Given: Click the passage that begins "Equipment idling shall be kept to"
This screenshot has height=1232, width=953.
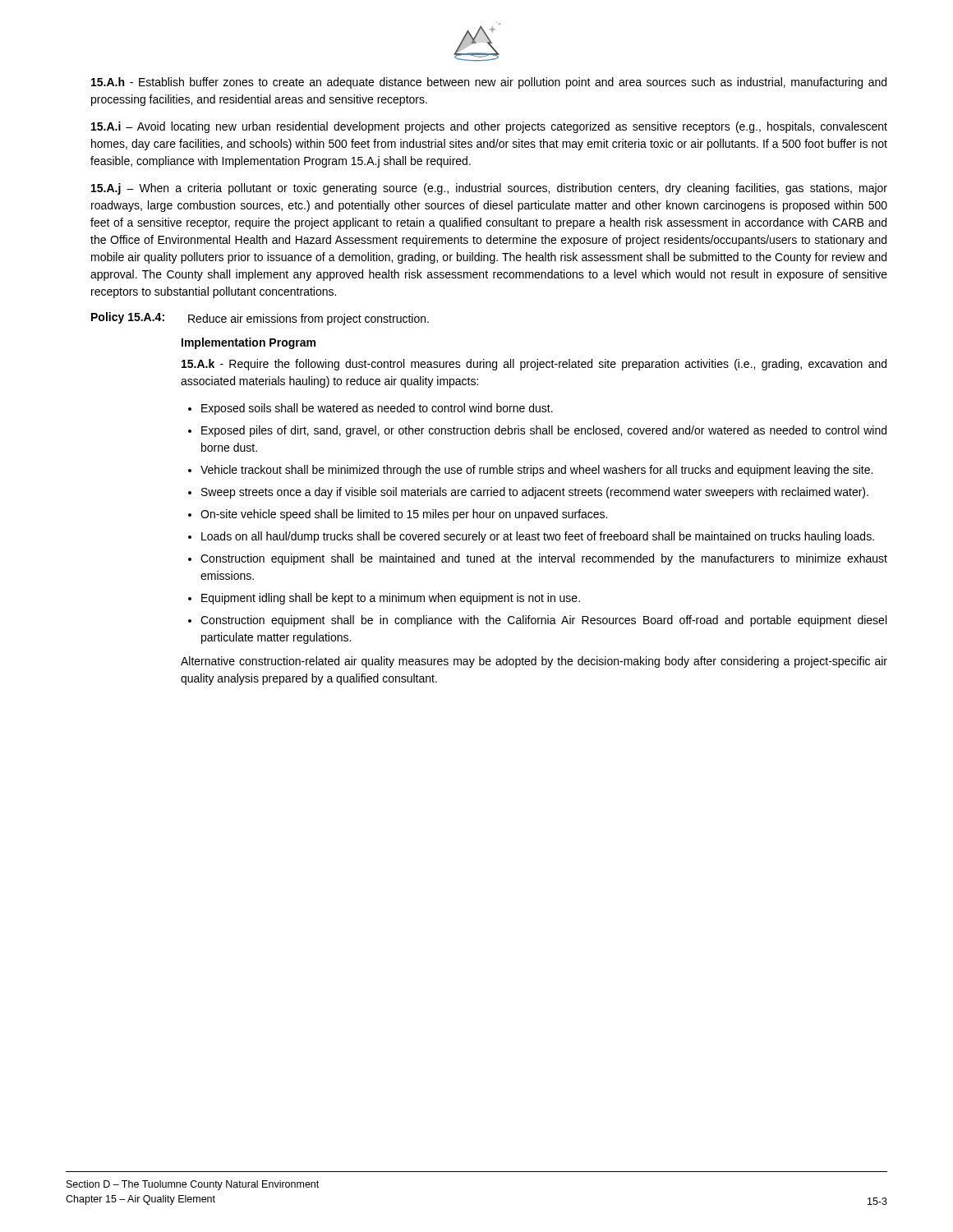Looking at the screenshot, I should (391, 598).
